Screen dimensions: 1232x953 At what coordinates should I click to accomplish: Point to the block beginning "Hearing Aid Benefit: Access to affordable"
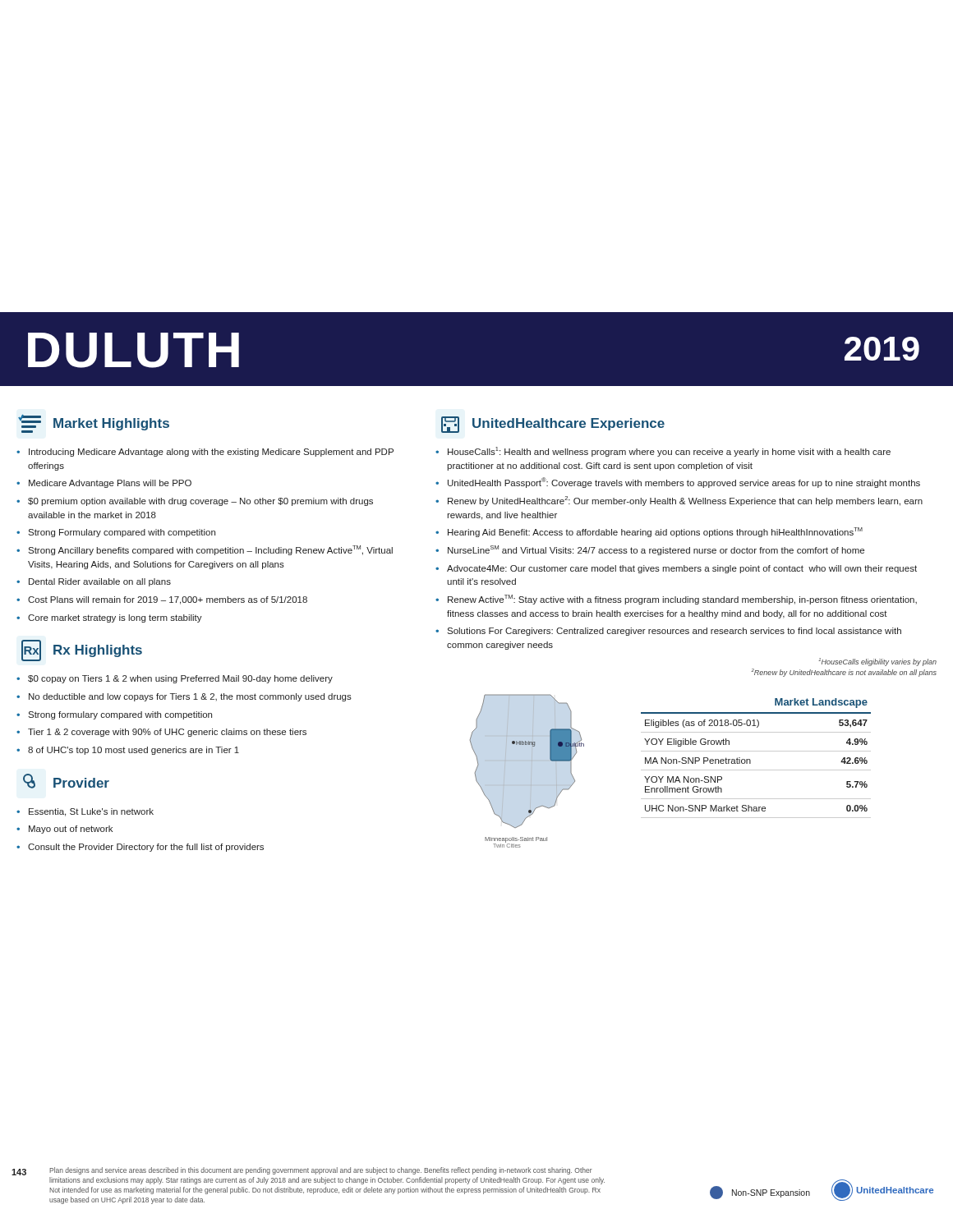click(655, 532)
